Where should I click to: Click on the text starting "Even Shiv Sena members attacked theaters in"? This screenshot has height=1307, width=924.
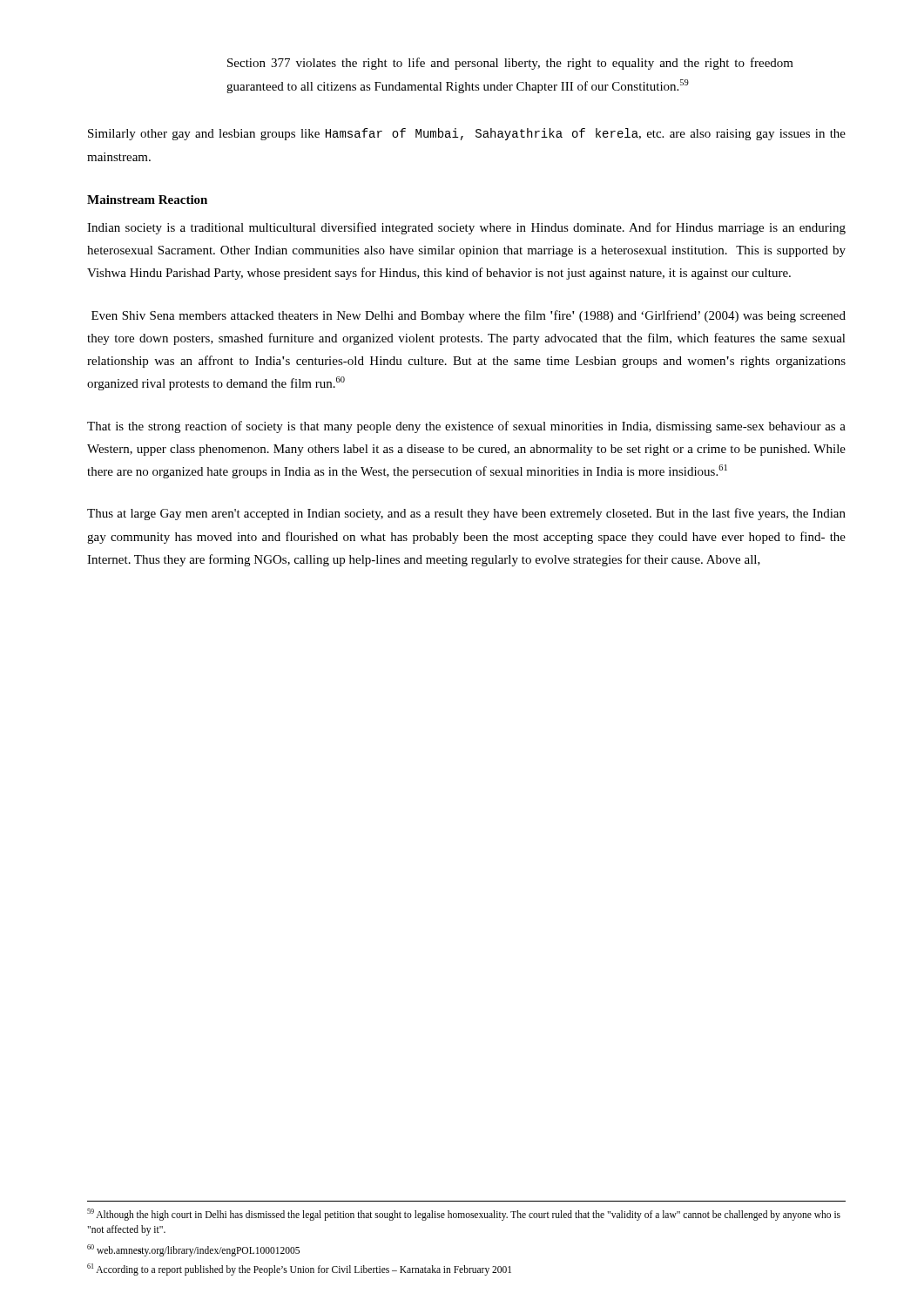click(x=466, y=349)
